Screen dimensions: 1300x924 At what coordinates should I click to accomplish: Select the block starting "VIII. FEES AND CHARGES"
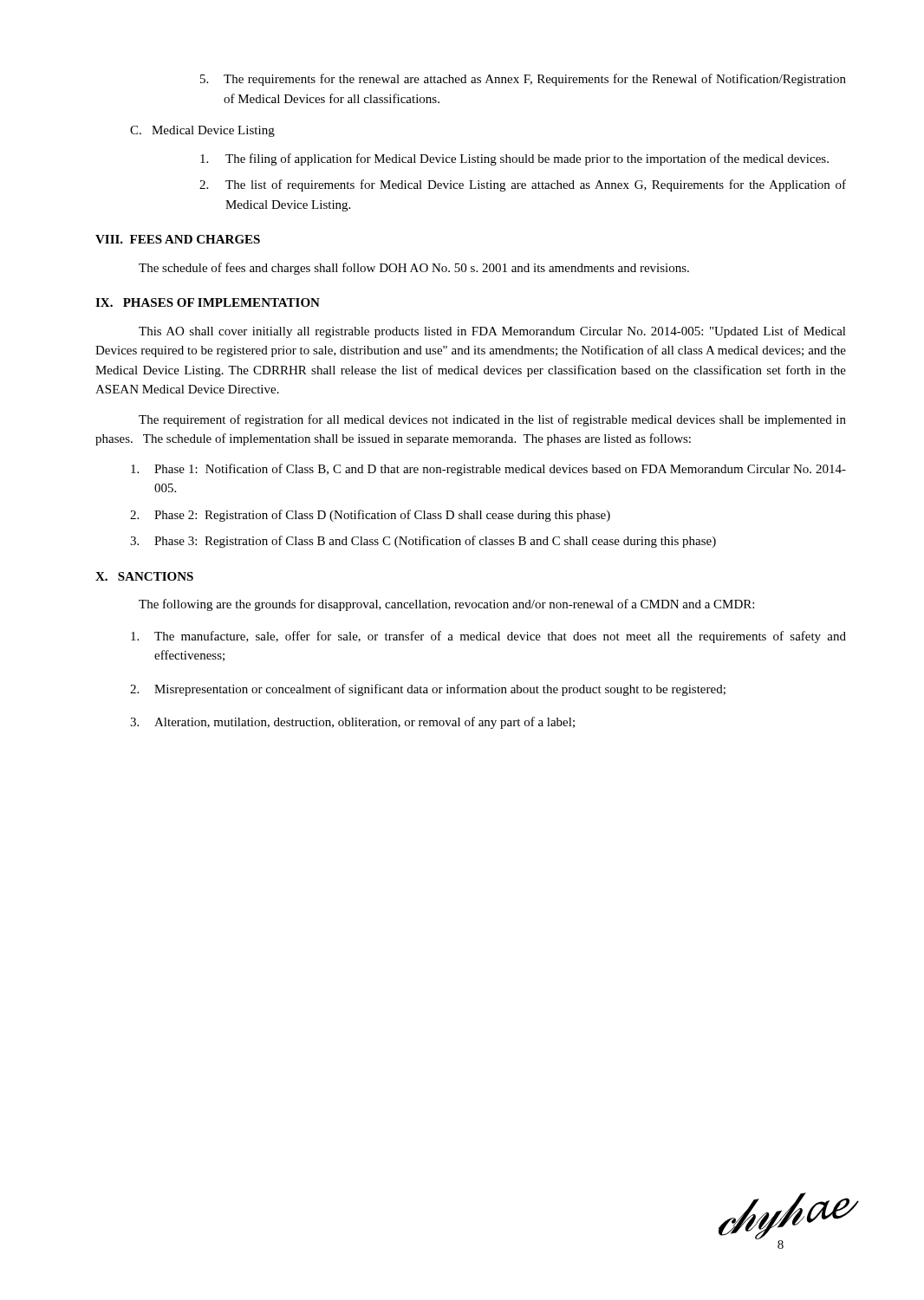[178, 239]
